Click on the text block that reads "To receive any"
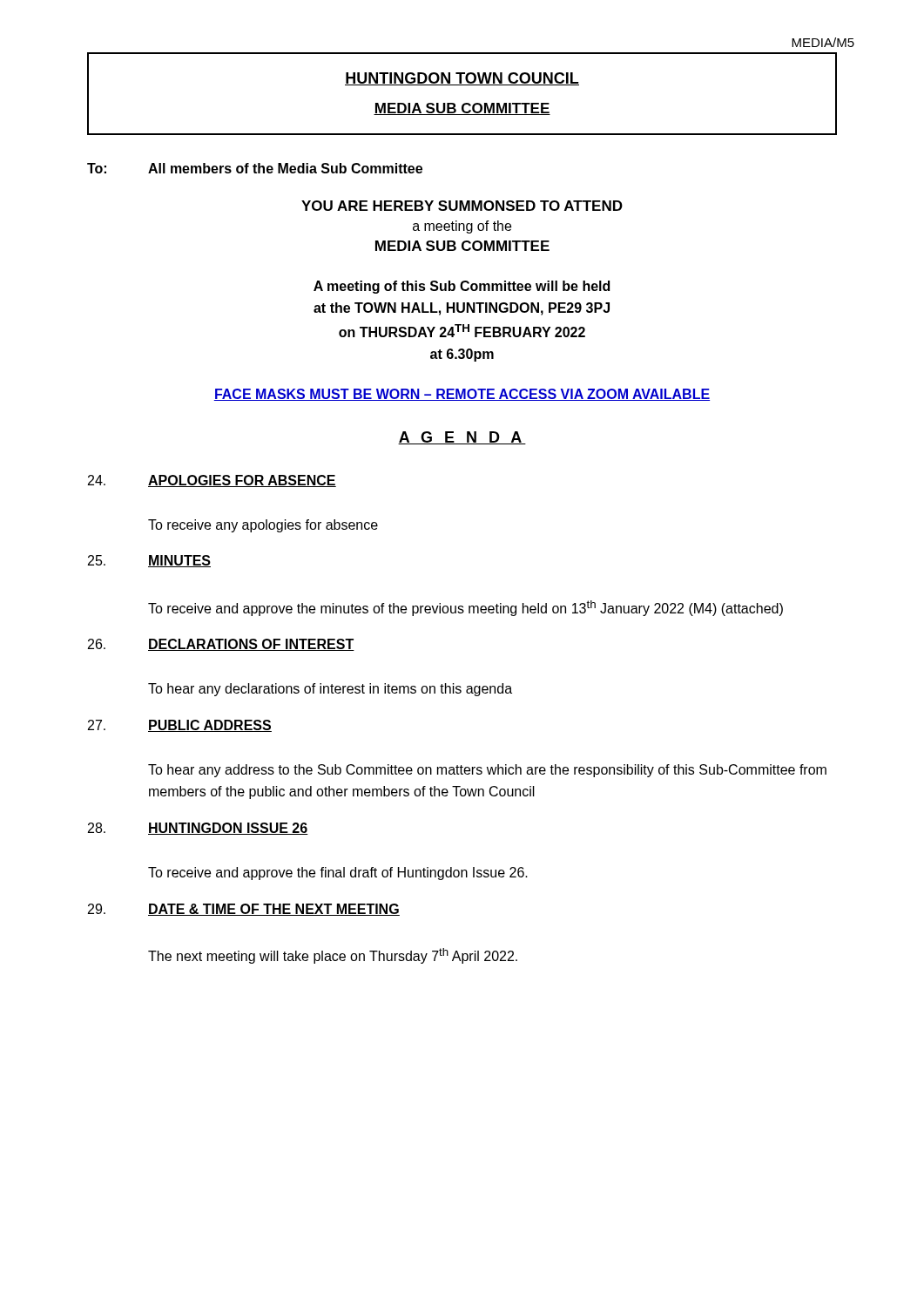 (263, 525)
